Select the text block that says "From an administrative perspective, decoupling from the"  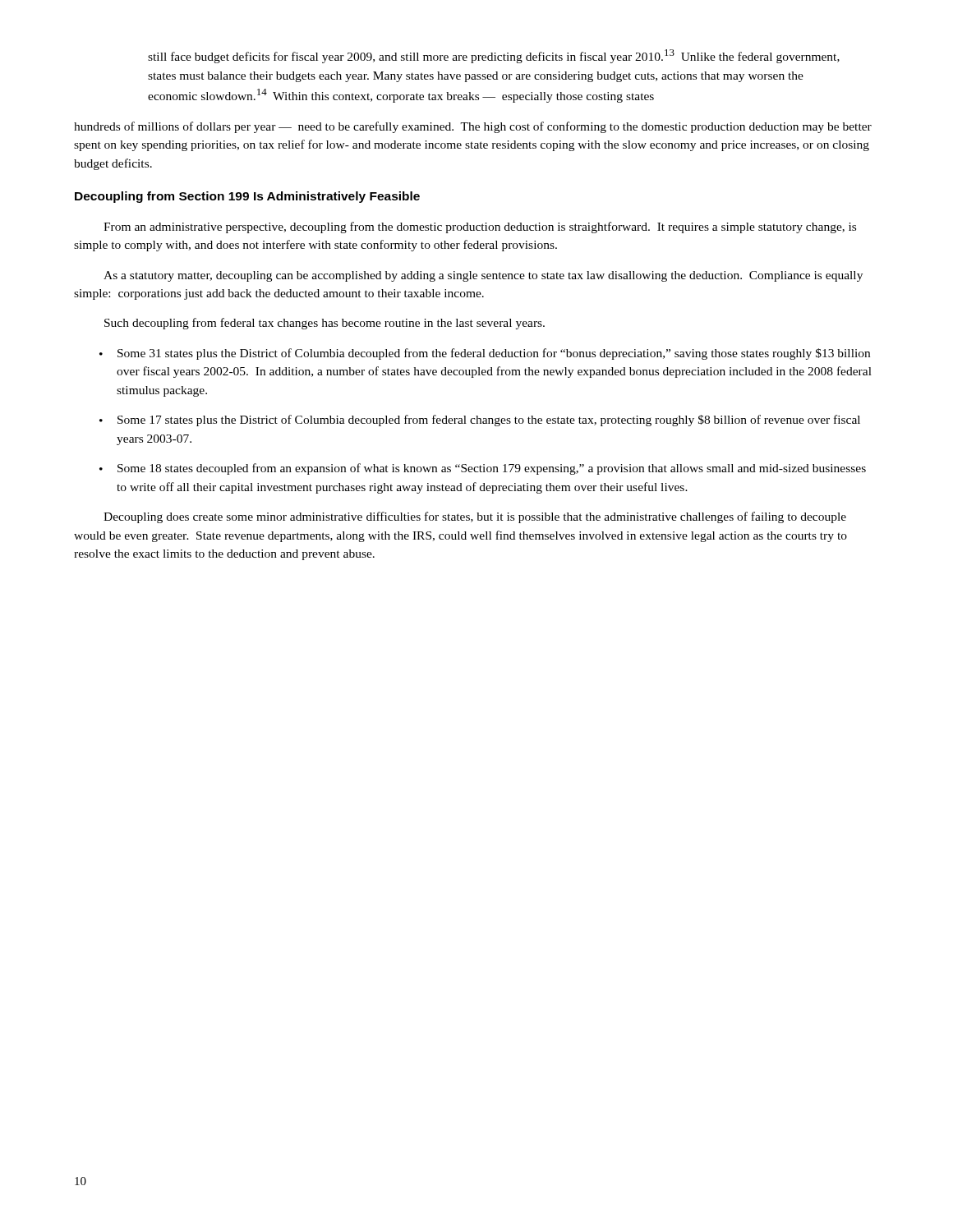tap(465, 235)
